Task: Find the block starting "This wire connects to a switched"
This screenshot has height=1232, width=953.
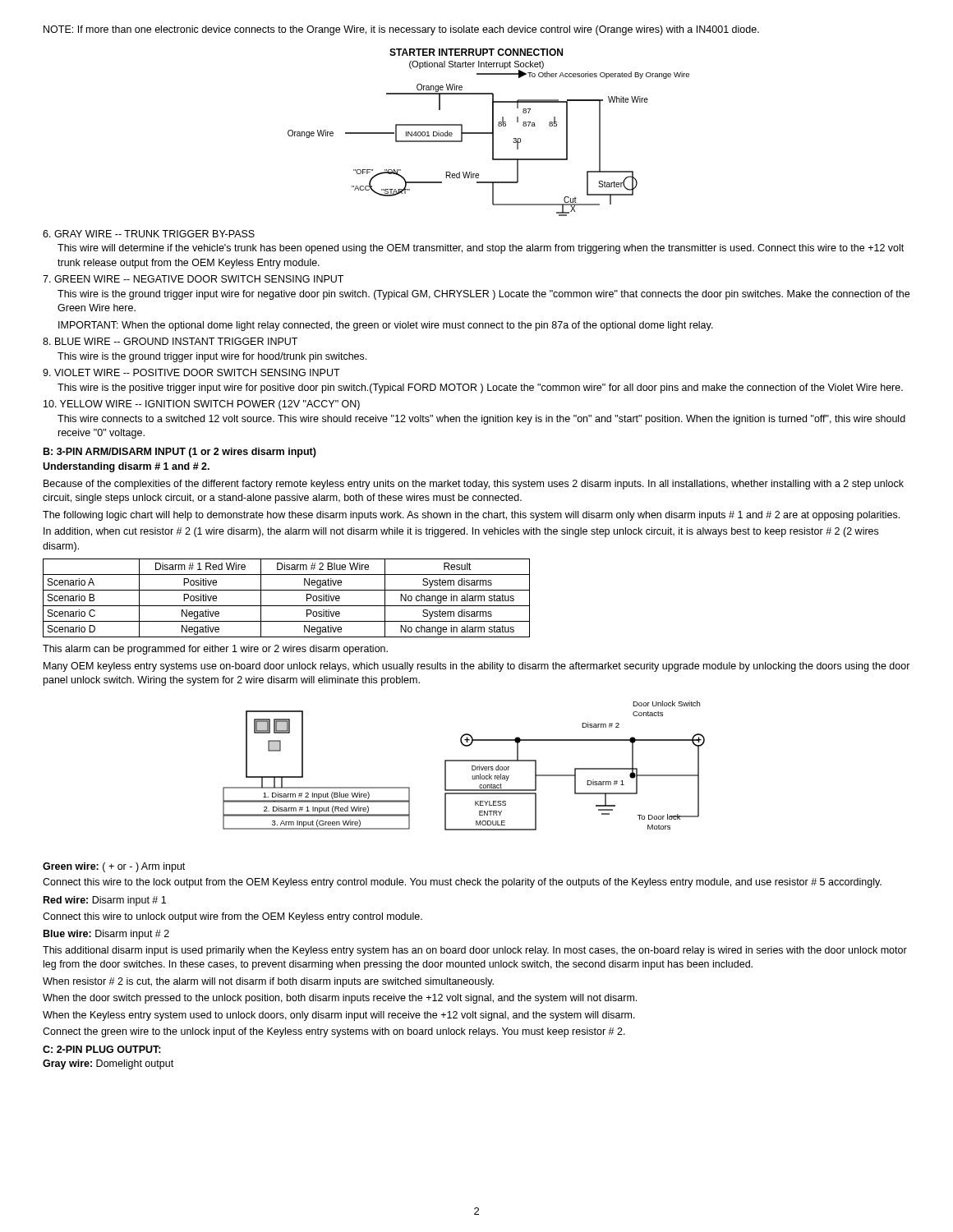Action: click(x=481, y=426)
